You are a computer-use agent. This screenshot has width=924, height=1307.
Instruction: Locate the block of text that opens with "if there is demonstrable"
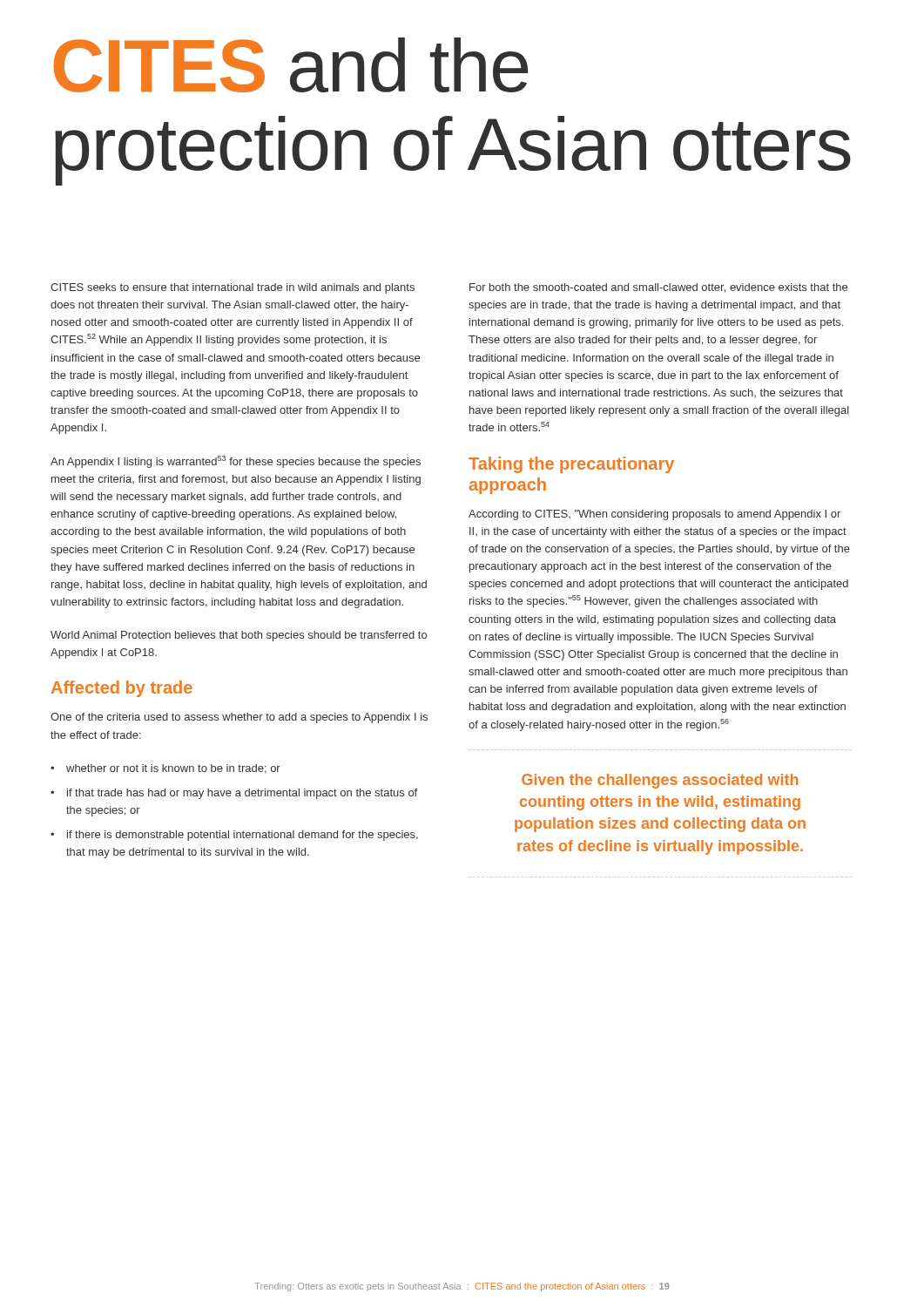tap(242, 843)
